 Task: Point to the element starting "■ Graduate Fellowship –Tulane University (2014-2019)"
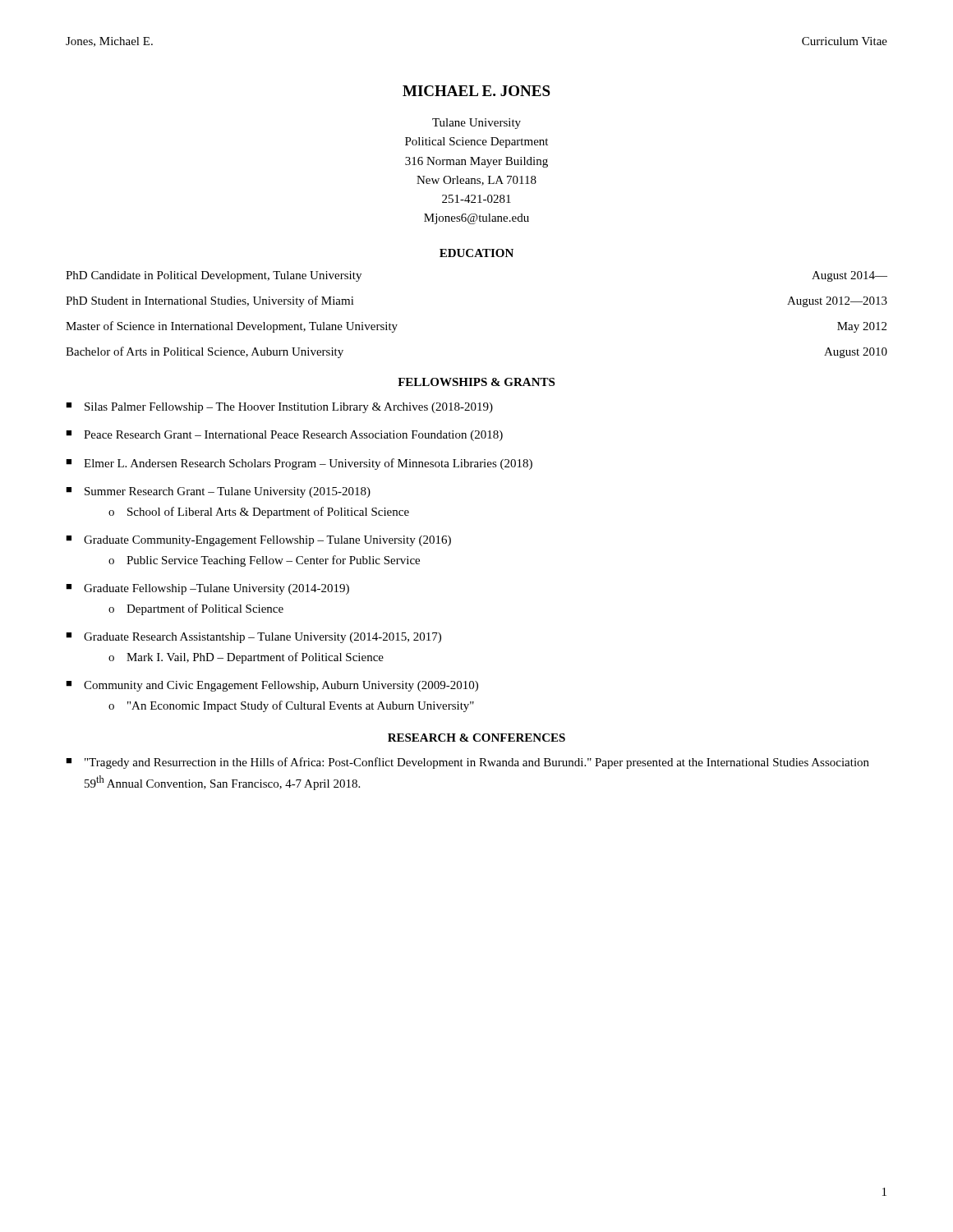coord(207,589)
